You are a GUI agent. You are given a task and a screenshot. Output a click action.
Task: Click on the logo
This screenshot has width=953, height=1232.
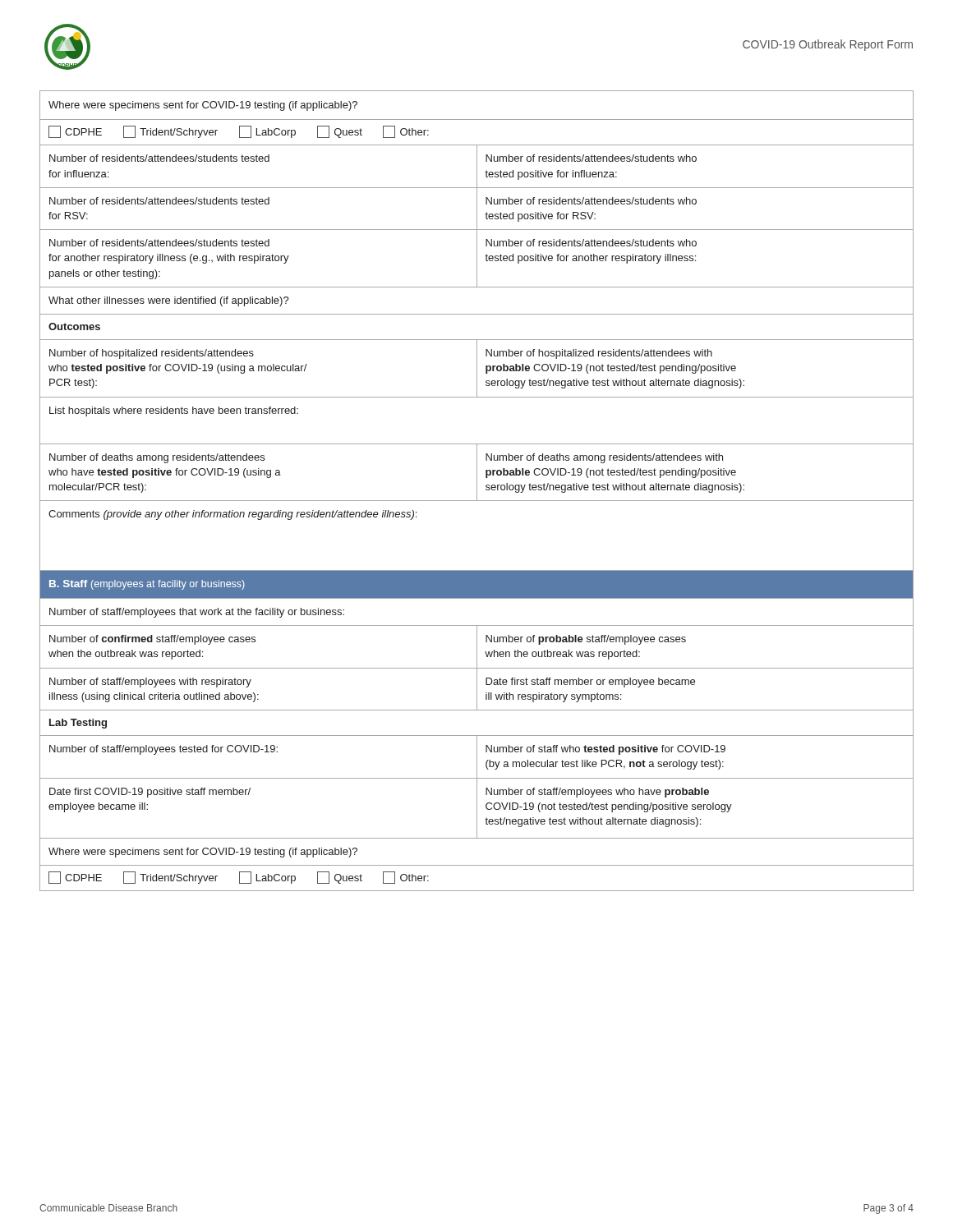67,48
